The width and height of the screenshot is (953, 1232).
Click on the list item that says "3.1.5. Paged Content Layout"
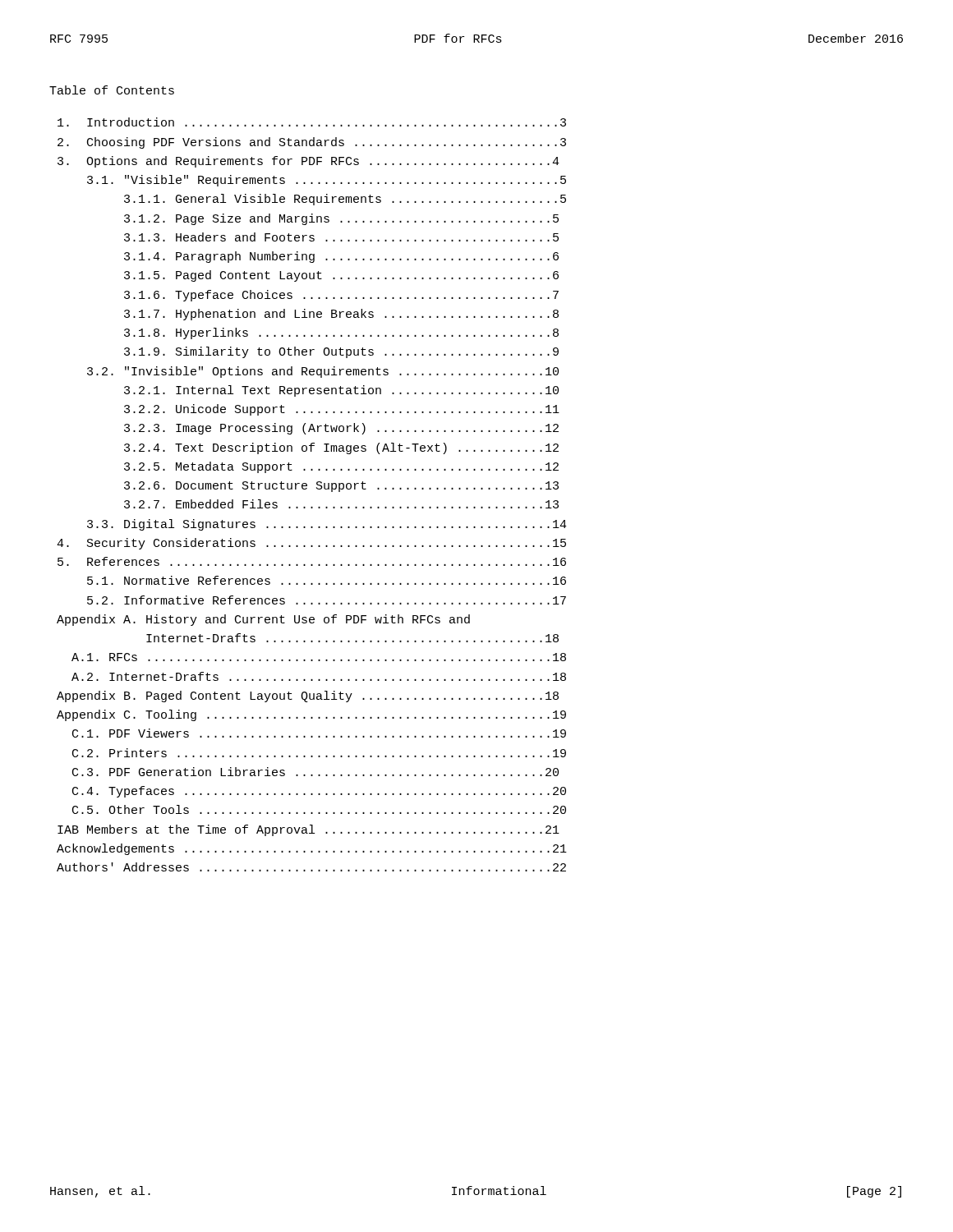point(304,277)
